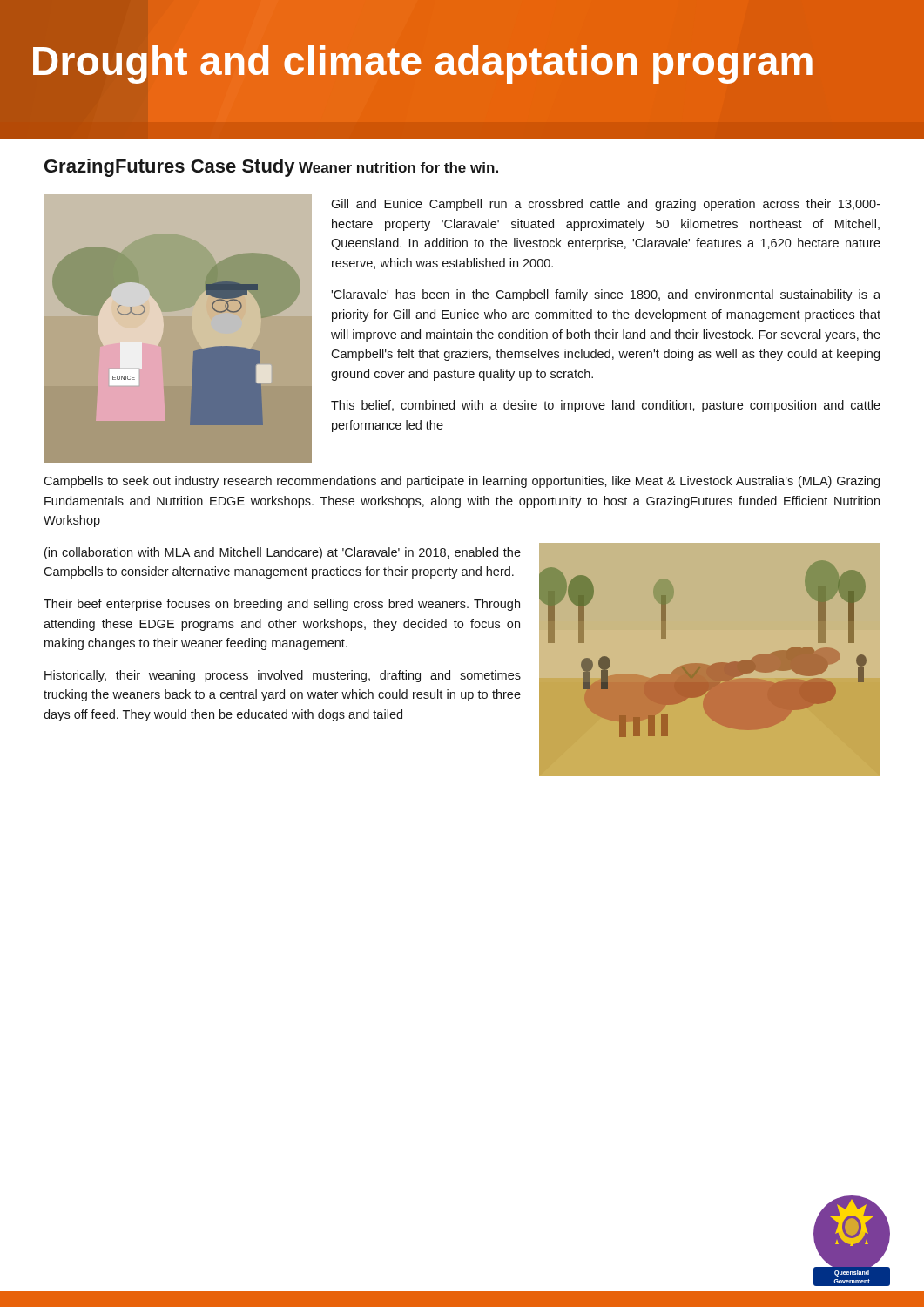Select the logo
Image resolution: width=924 pixels, height=1307 pixels.
pyautogui.click(x=852, y=1240)
